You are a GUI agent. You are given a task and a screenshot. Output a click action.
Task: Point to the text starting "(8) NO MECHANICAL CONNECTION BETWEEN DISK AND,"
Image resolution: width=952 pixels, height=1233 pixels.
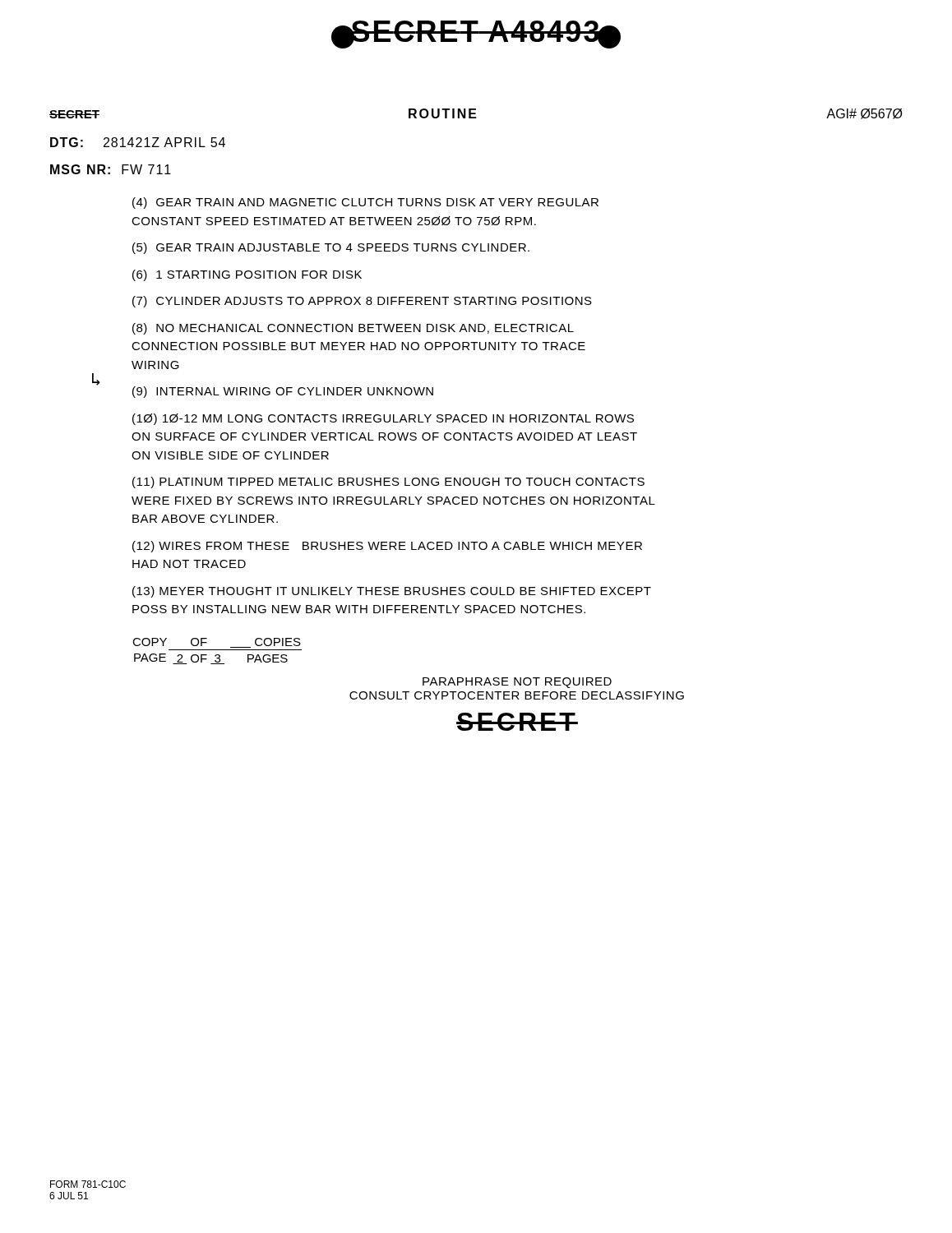[359, 346]
